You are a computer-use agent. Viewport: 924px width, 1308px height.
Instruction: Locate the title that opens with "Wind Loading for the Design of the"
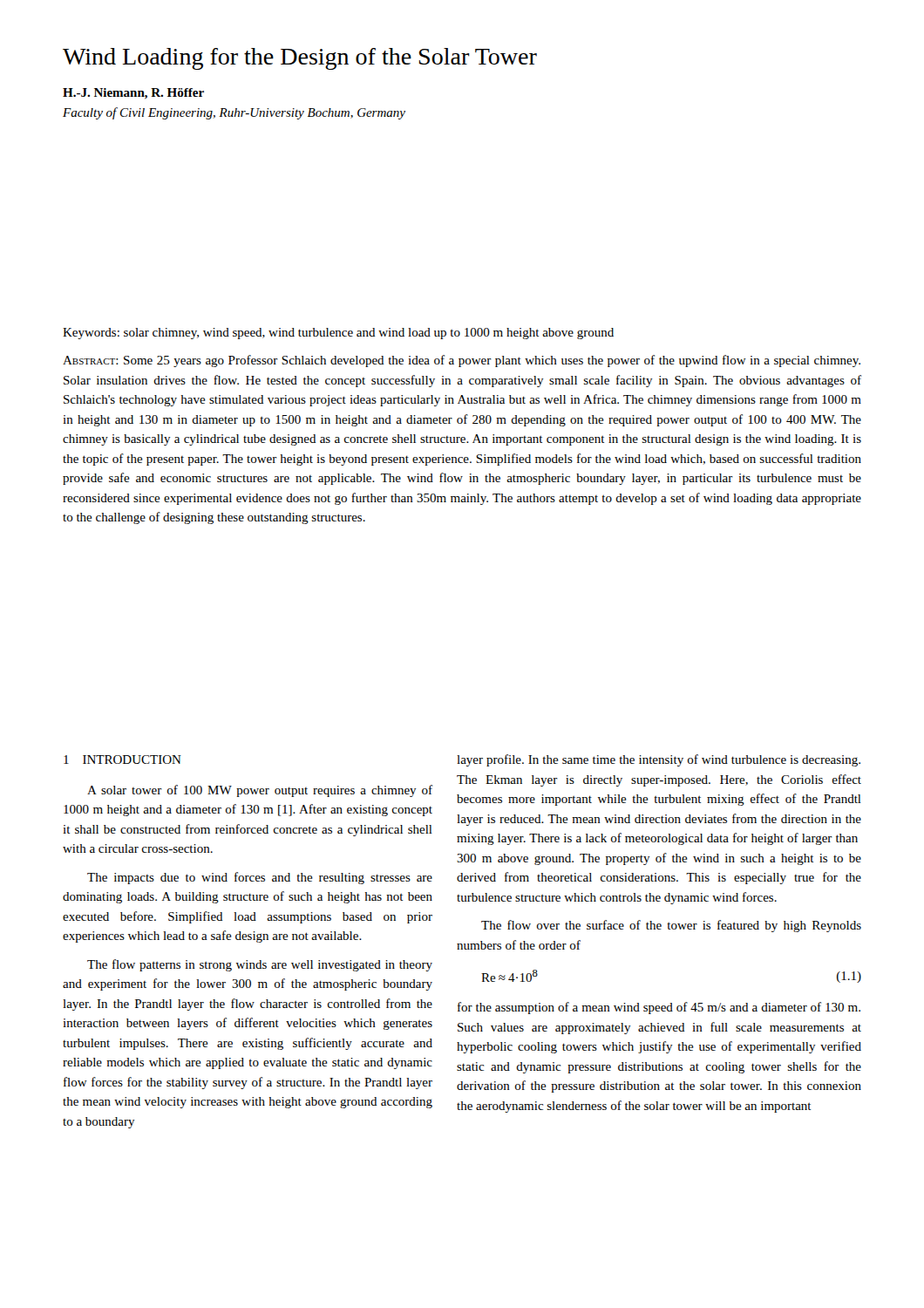coord(462,57)
